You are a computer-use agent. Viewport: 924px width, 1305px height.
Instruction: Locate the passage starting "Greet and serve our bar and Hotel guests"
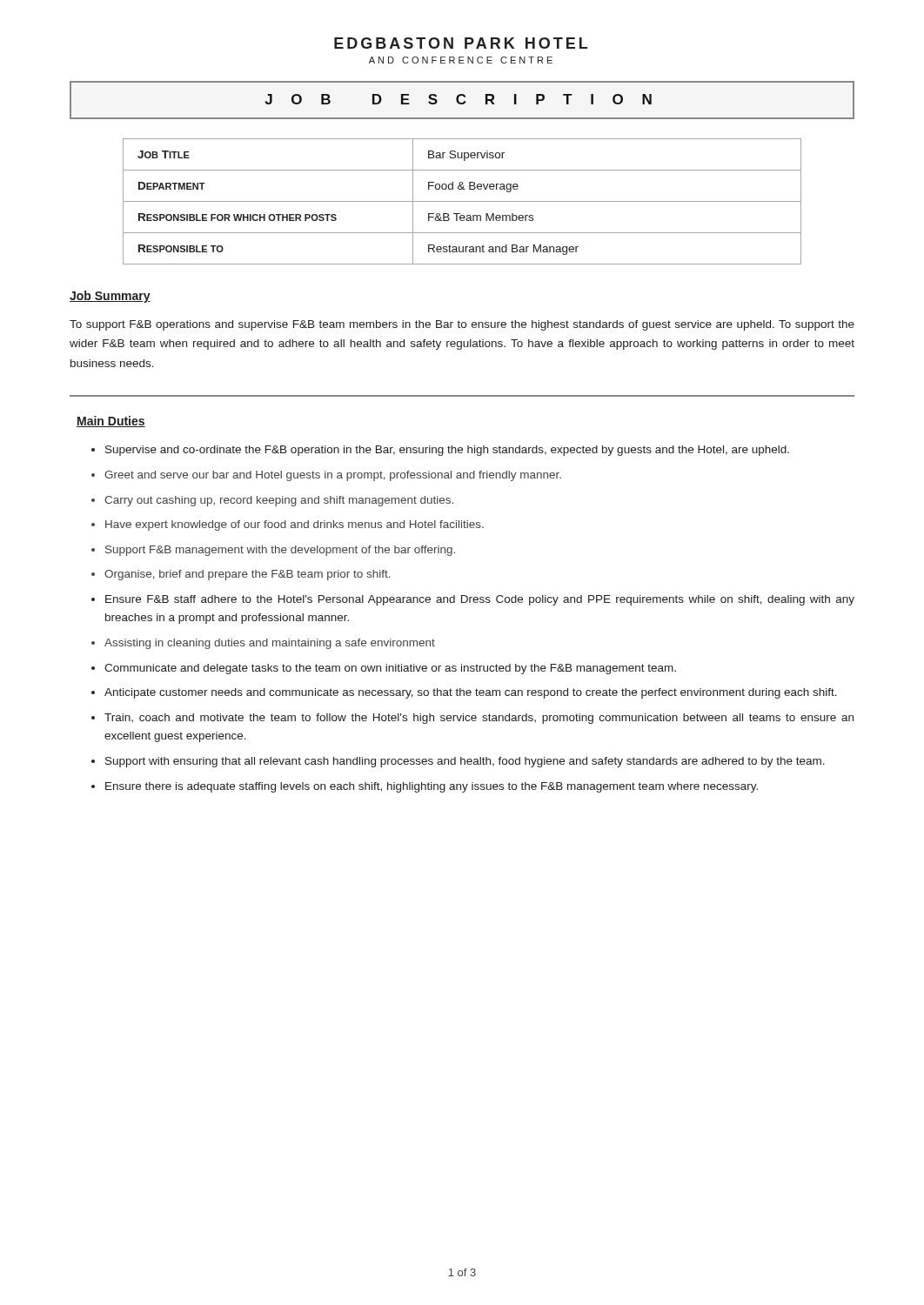click(x=333, y=474)
